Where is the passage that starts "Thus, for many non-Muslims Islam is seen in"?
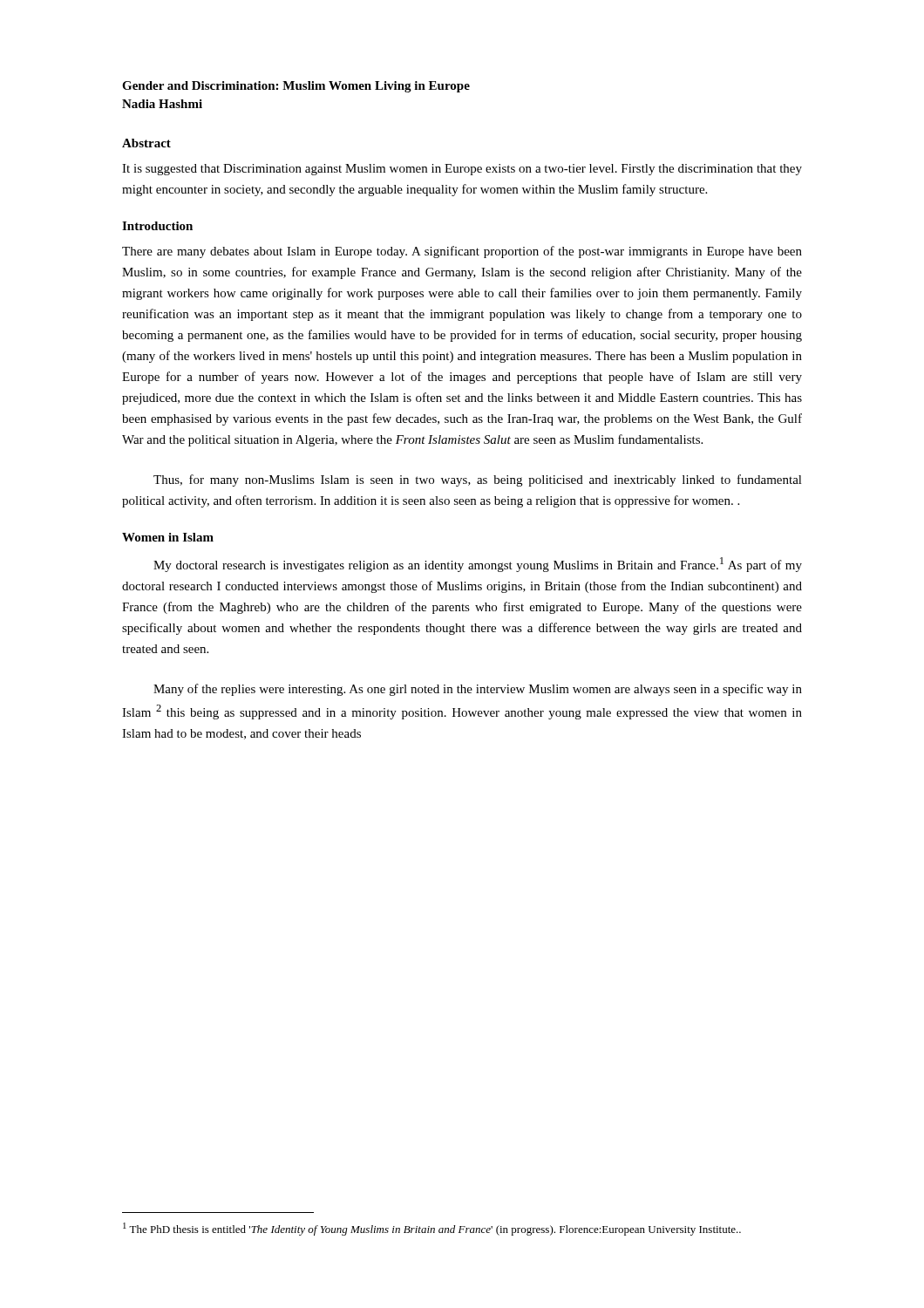 click(x=462, y=490)
